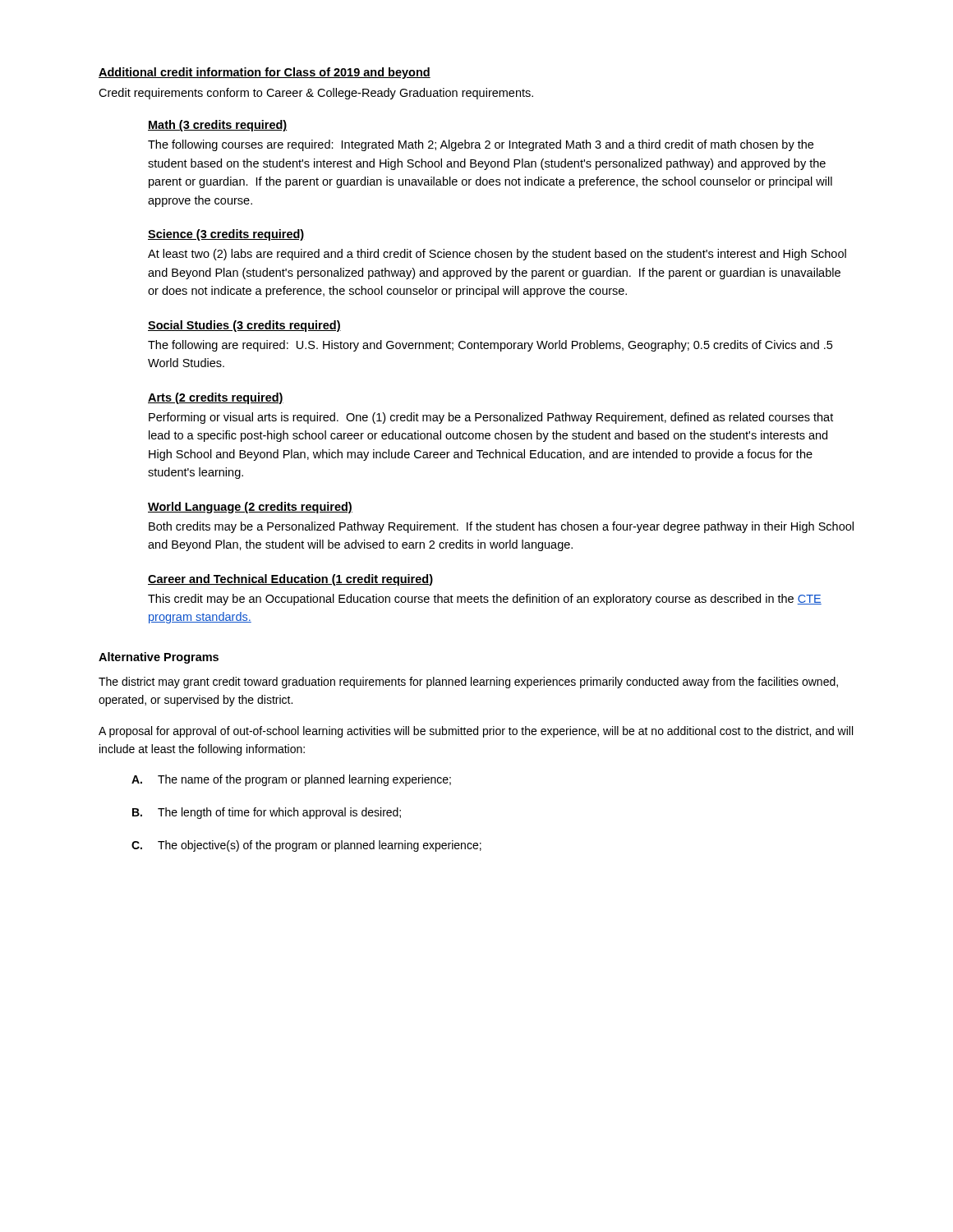Screen dimensions: 1232x953
Task: Find the element starting "Career and Technical Education (1 credit required)"
Action: pos(290,579)
